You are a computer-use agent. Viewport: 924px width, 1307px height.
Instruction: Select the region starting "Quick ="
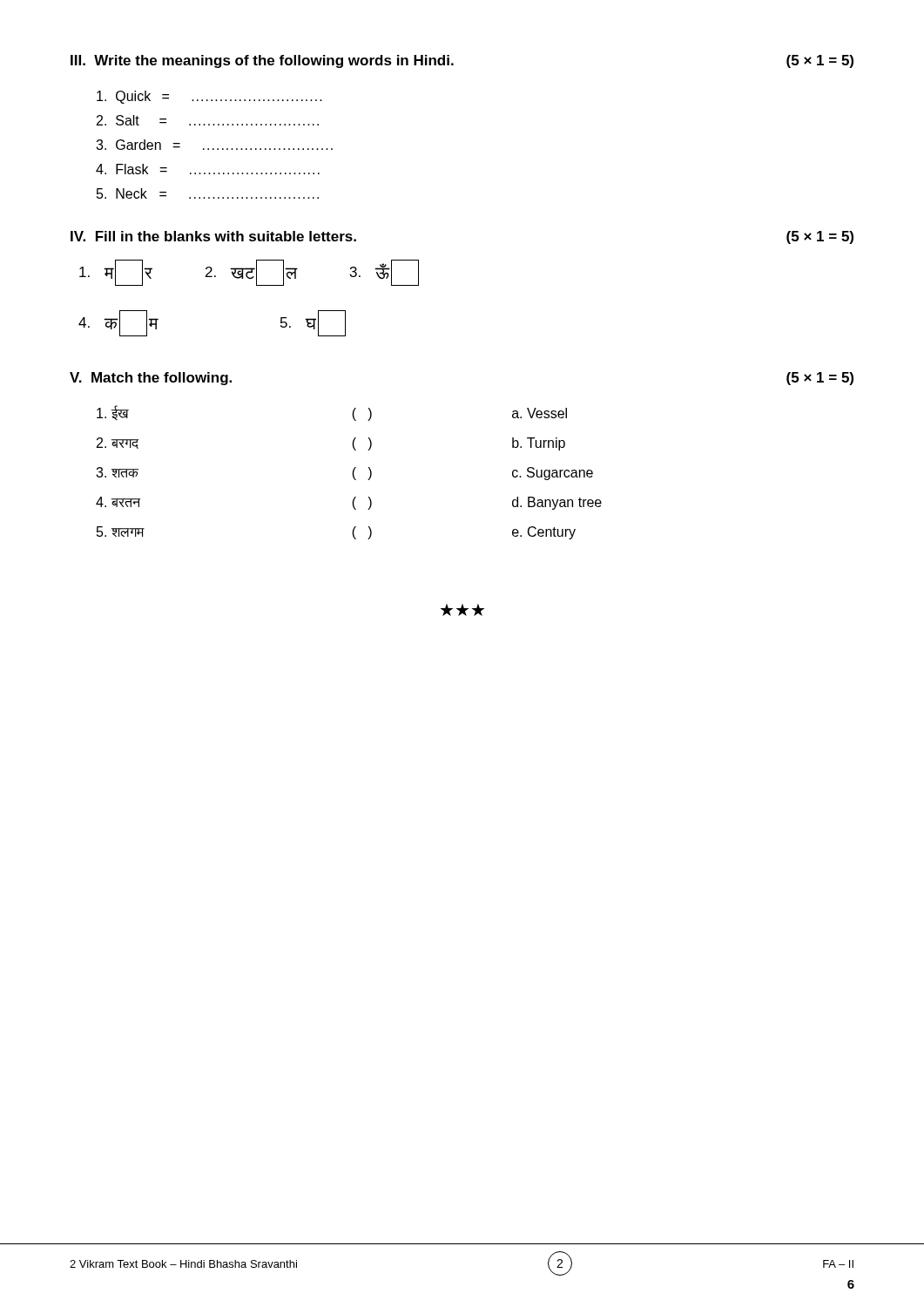point(210,97)
